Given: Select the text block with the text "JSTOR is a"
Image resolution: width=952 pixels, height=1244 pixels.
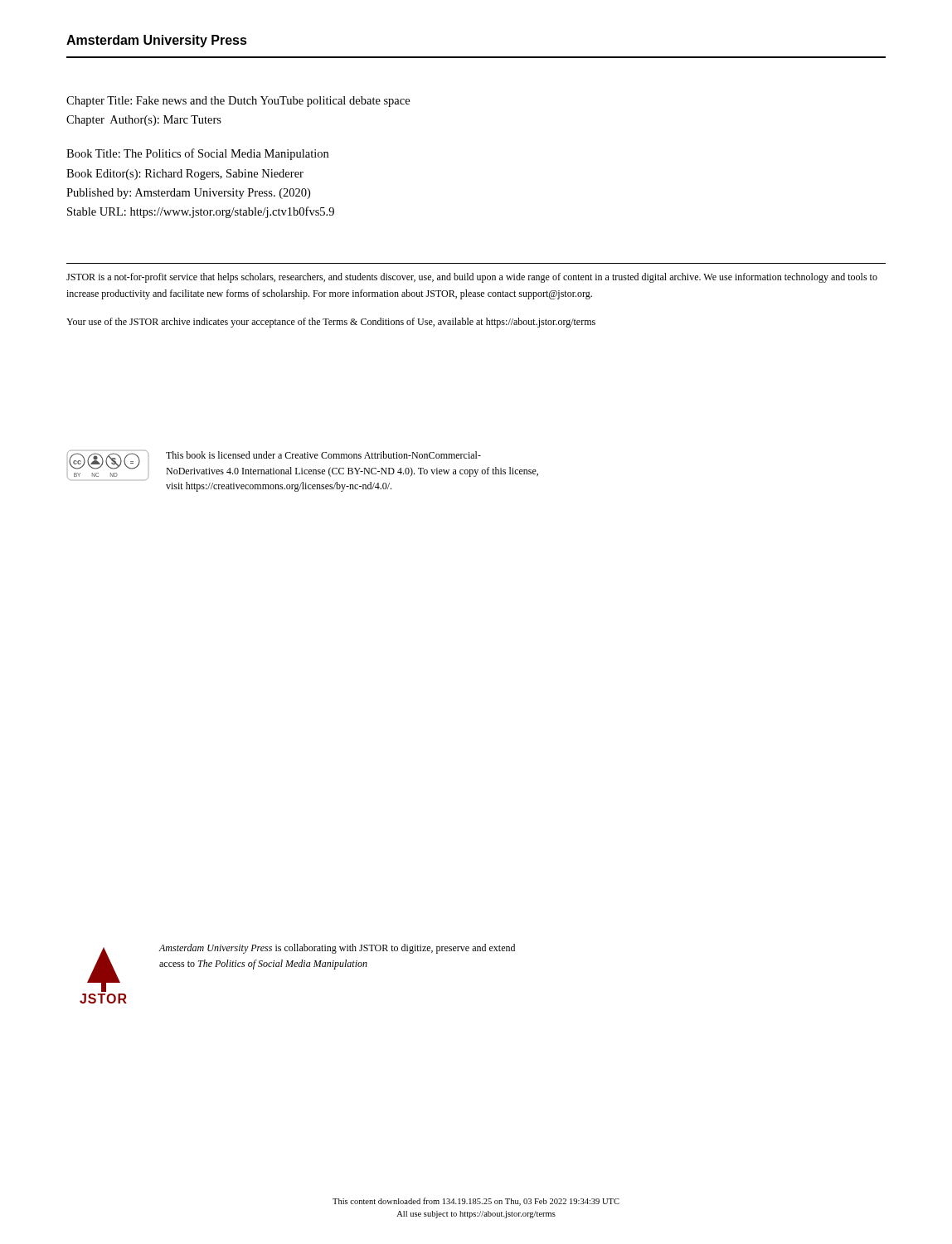Looking at the screenshot, I should [x=476, y=300].
